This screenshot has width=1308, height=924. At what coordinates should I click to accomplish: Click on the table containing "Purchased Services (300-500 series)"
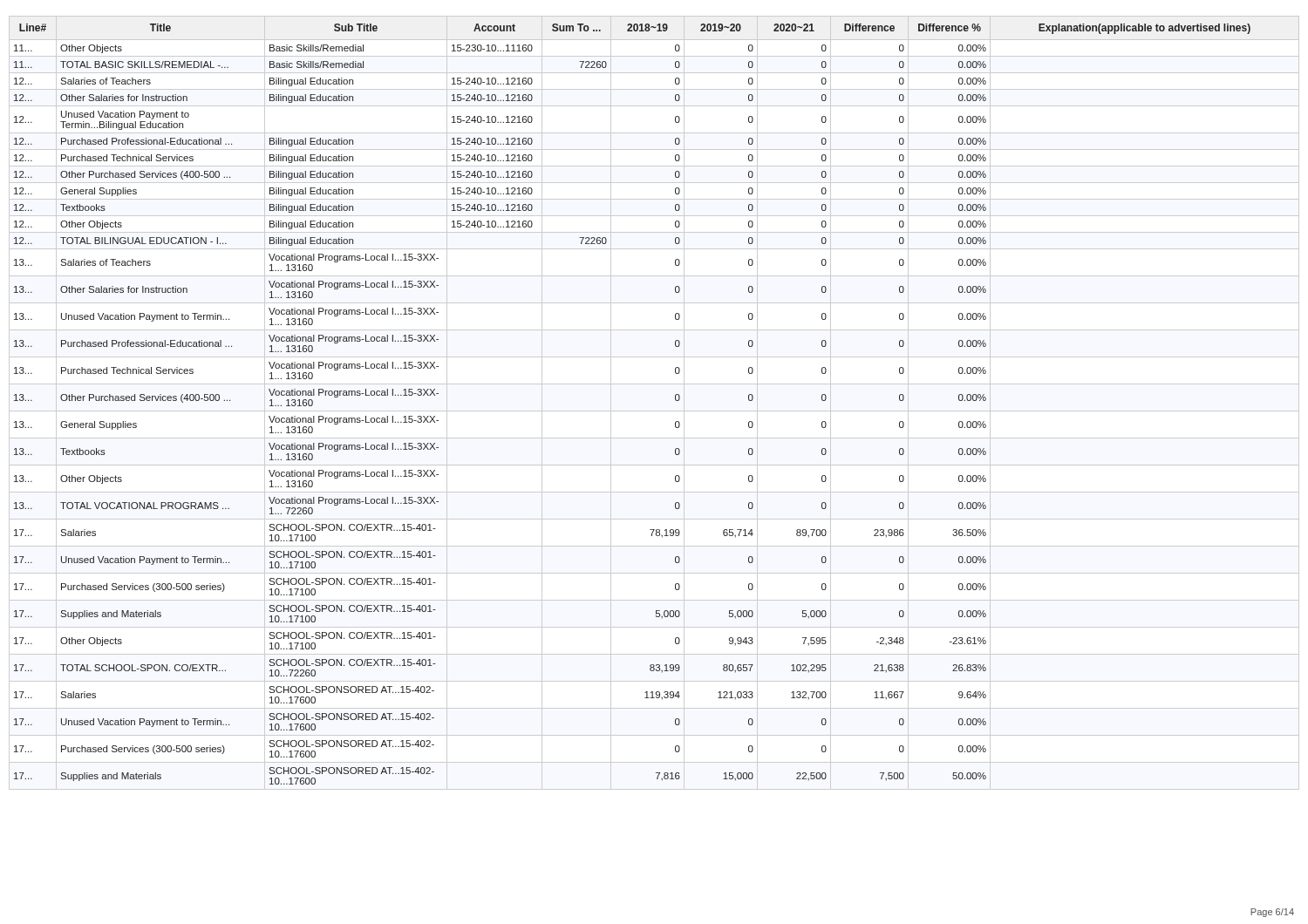coord(654,403)
